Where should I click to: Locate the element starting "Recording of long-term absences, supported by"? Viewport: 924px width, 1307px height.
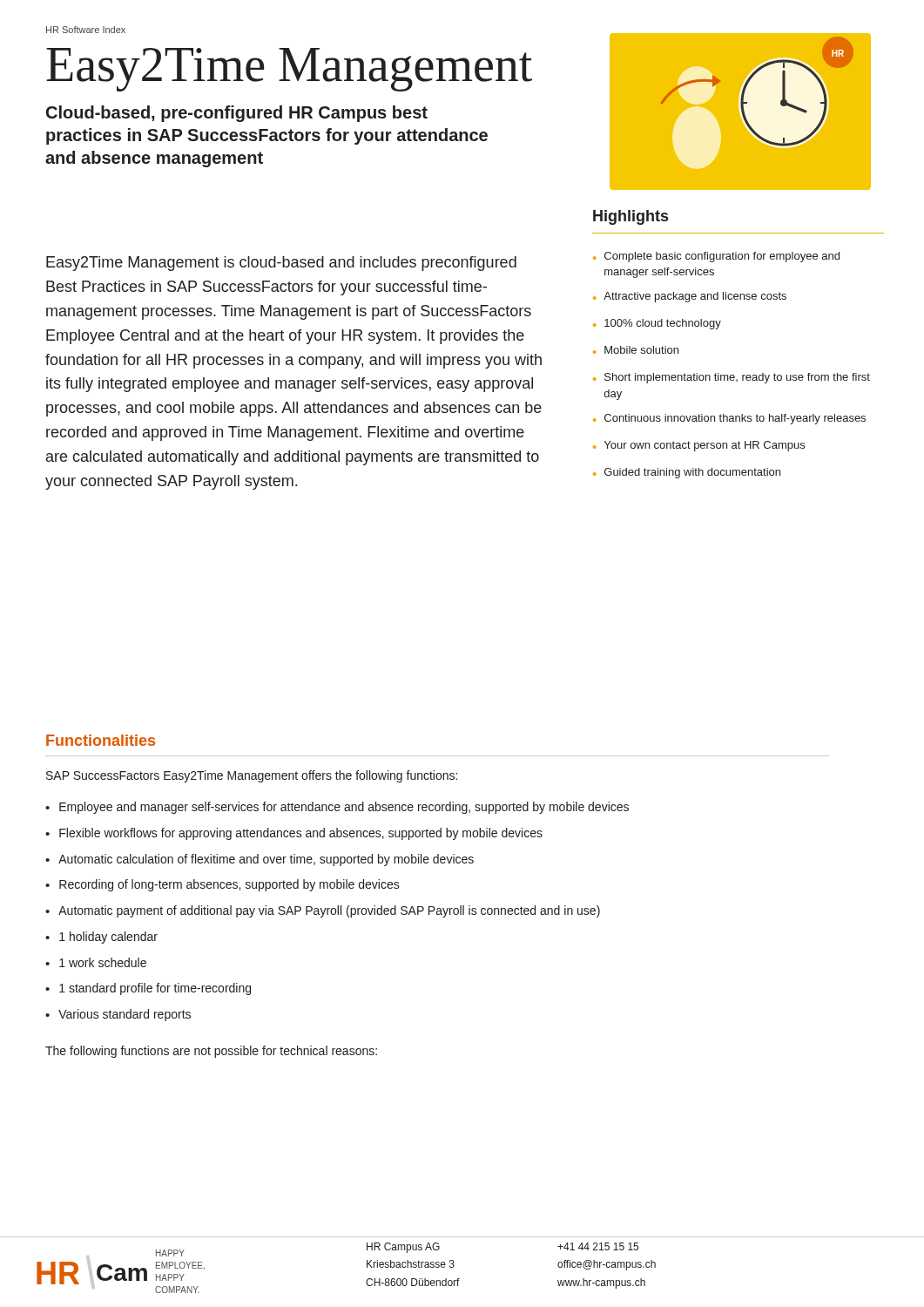click(229, 885)
